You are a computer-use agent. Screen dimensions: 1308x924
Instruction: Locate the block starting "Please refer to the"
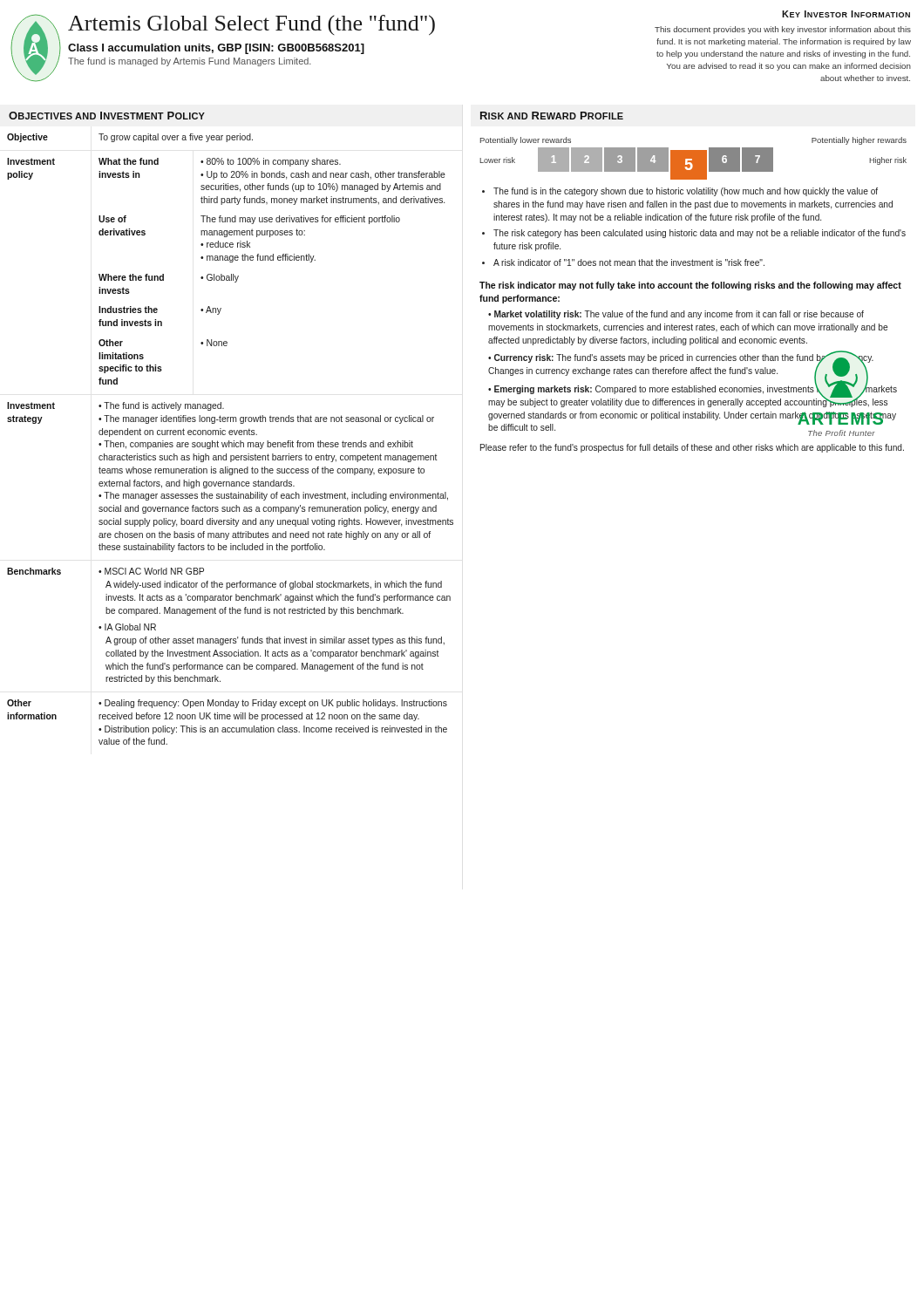tap(692, 448)
